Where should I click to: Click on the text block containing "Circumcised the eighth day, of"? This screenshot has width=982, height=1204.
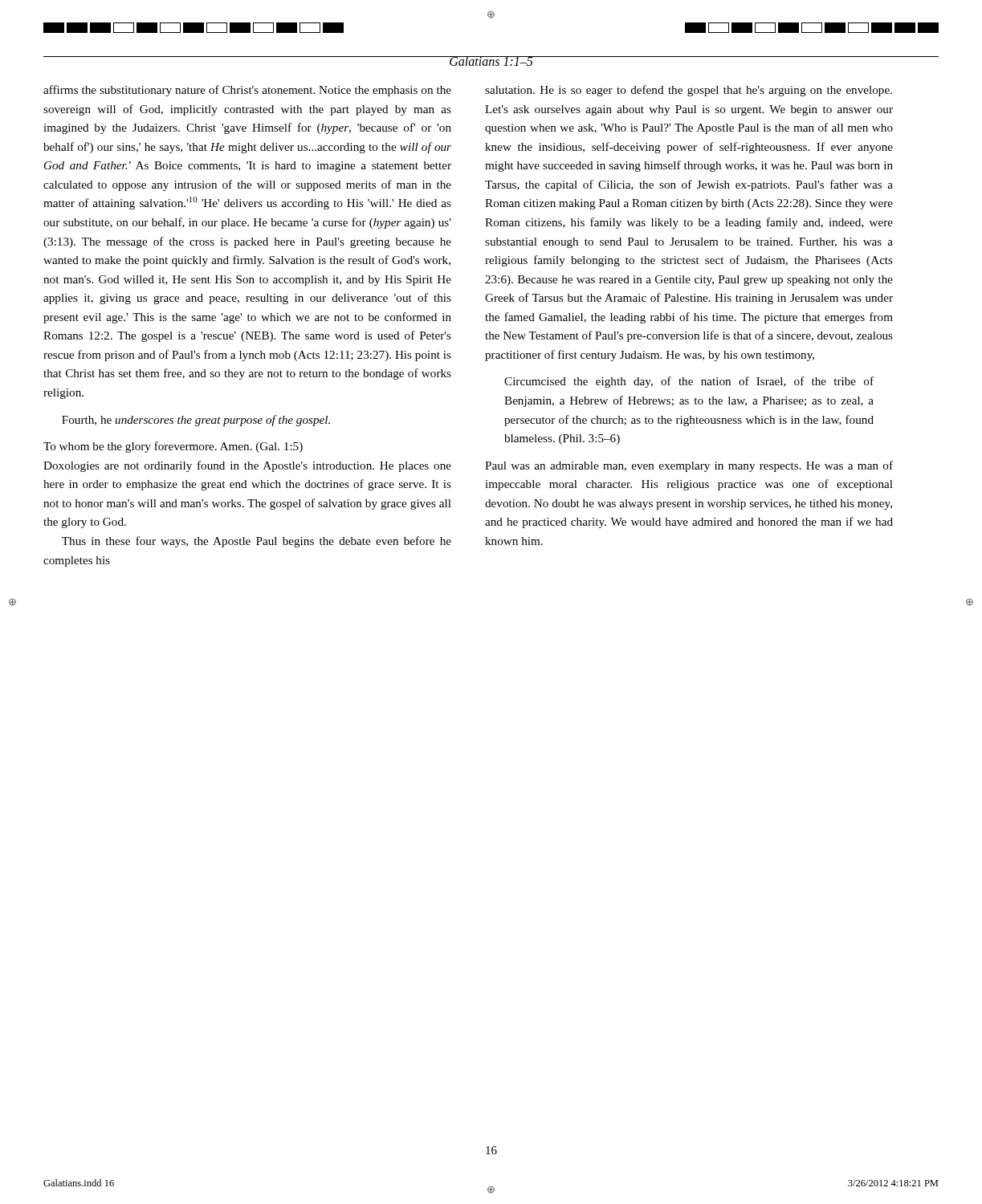click(689, 410)
